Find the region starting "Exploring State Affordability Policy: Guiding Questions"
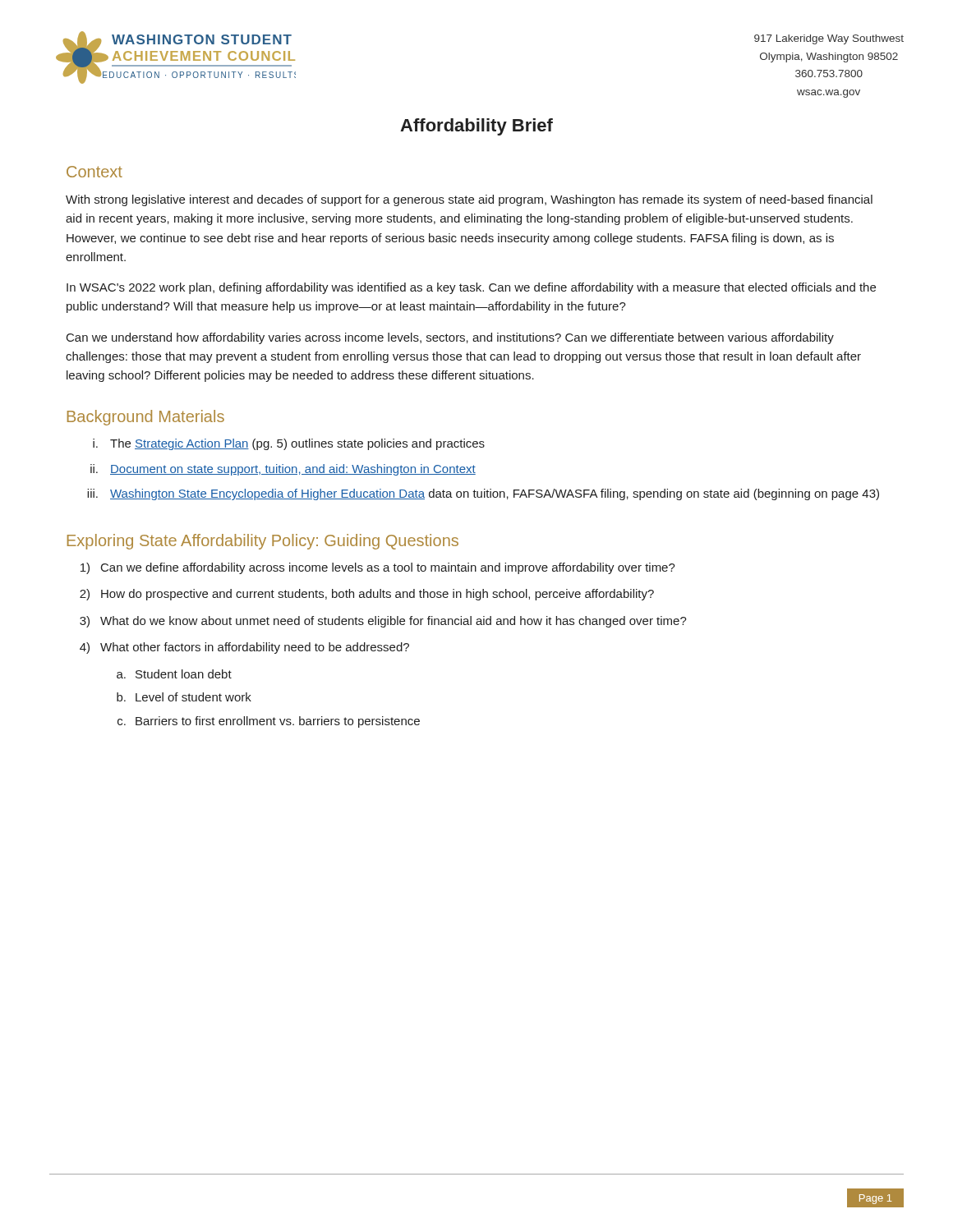This screenshot has height=1232, width=953. pos(262,540)
